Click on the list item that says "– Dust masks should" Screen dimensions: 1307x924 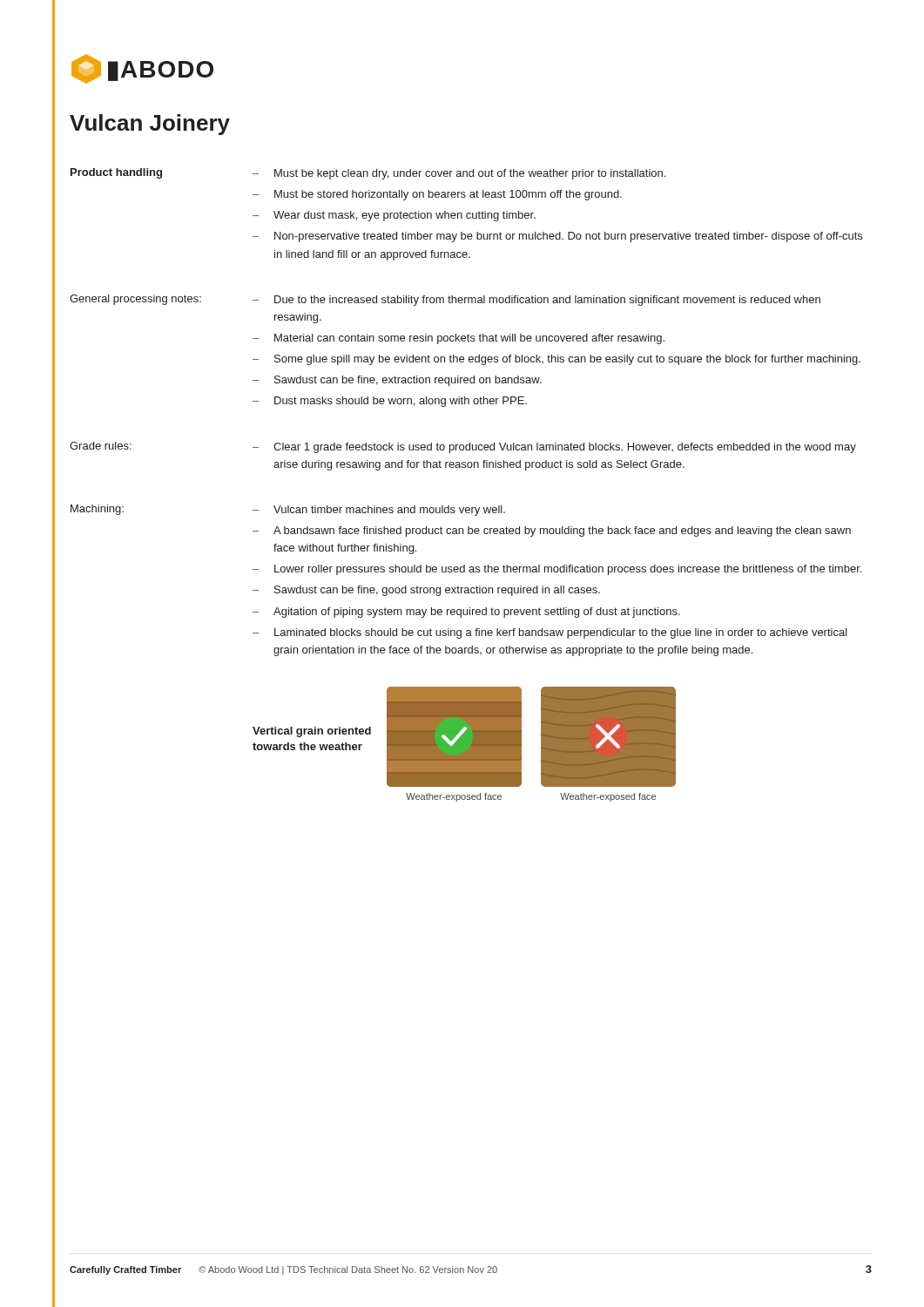pos(390,402)
